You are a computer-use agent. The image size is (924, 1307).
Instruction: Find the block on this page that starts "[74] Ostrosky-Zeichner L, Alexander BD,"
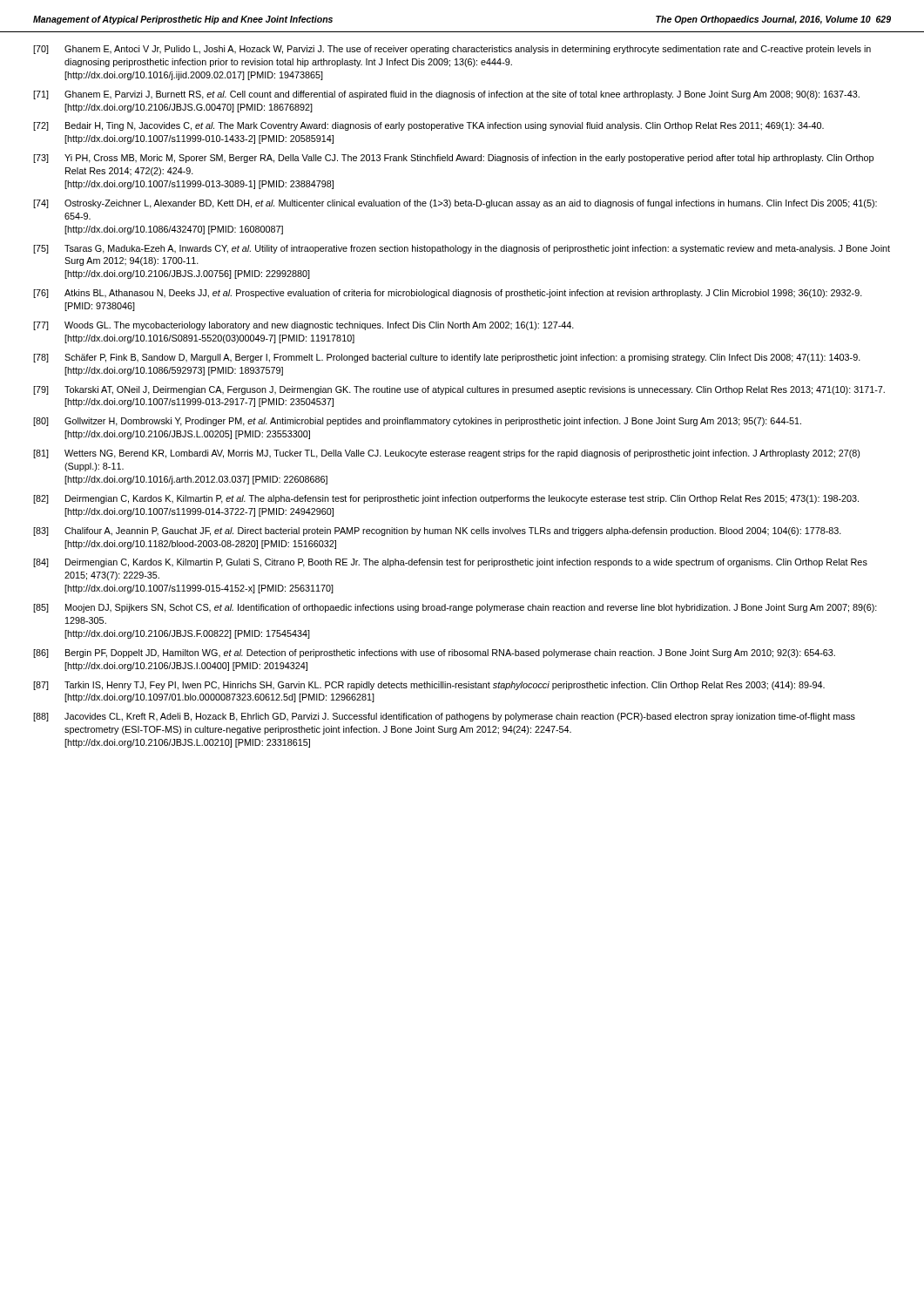tap(462, 216)
